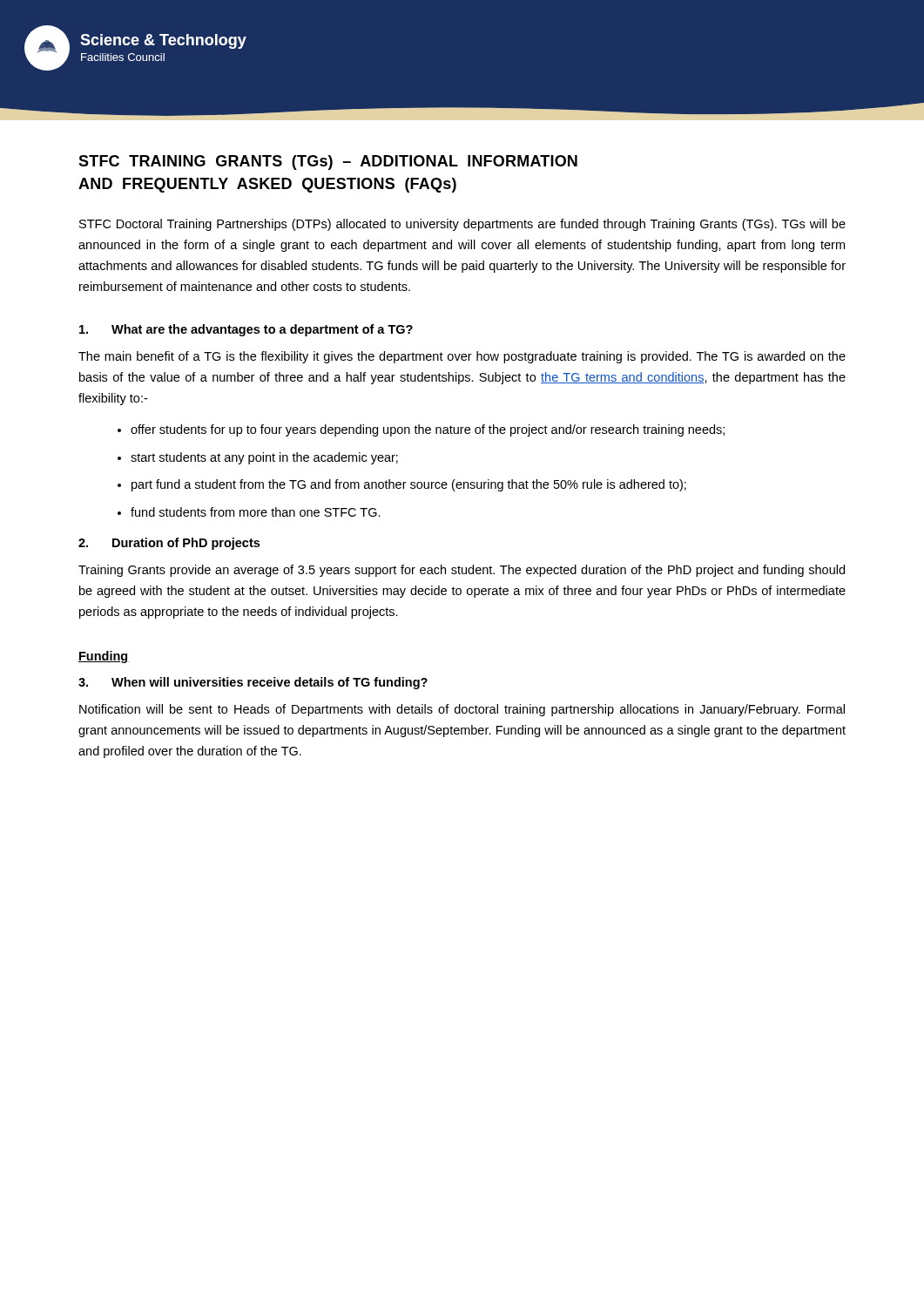Where does it say "2. Duration of PhD projects"?
The height and width of the screenshot is (1307, 924).
[x=169, y=543]
